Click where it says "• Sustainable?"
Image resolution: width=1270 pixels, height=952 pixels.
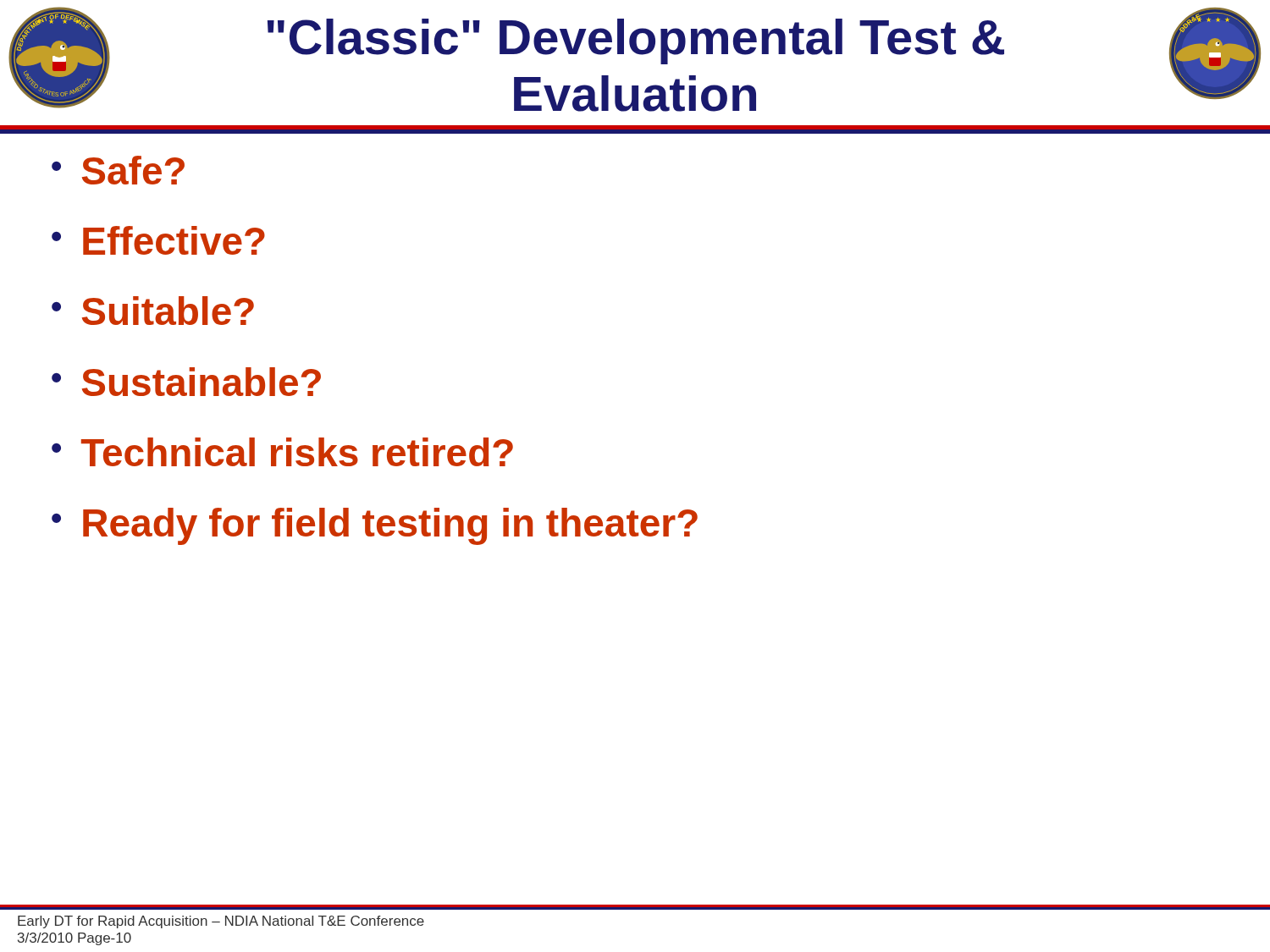click(x=187, y=383)
